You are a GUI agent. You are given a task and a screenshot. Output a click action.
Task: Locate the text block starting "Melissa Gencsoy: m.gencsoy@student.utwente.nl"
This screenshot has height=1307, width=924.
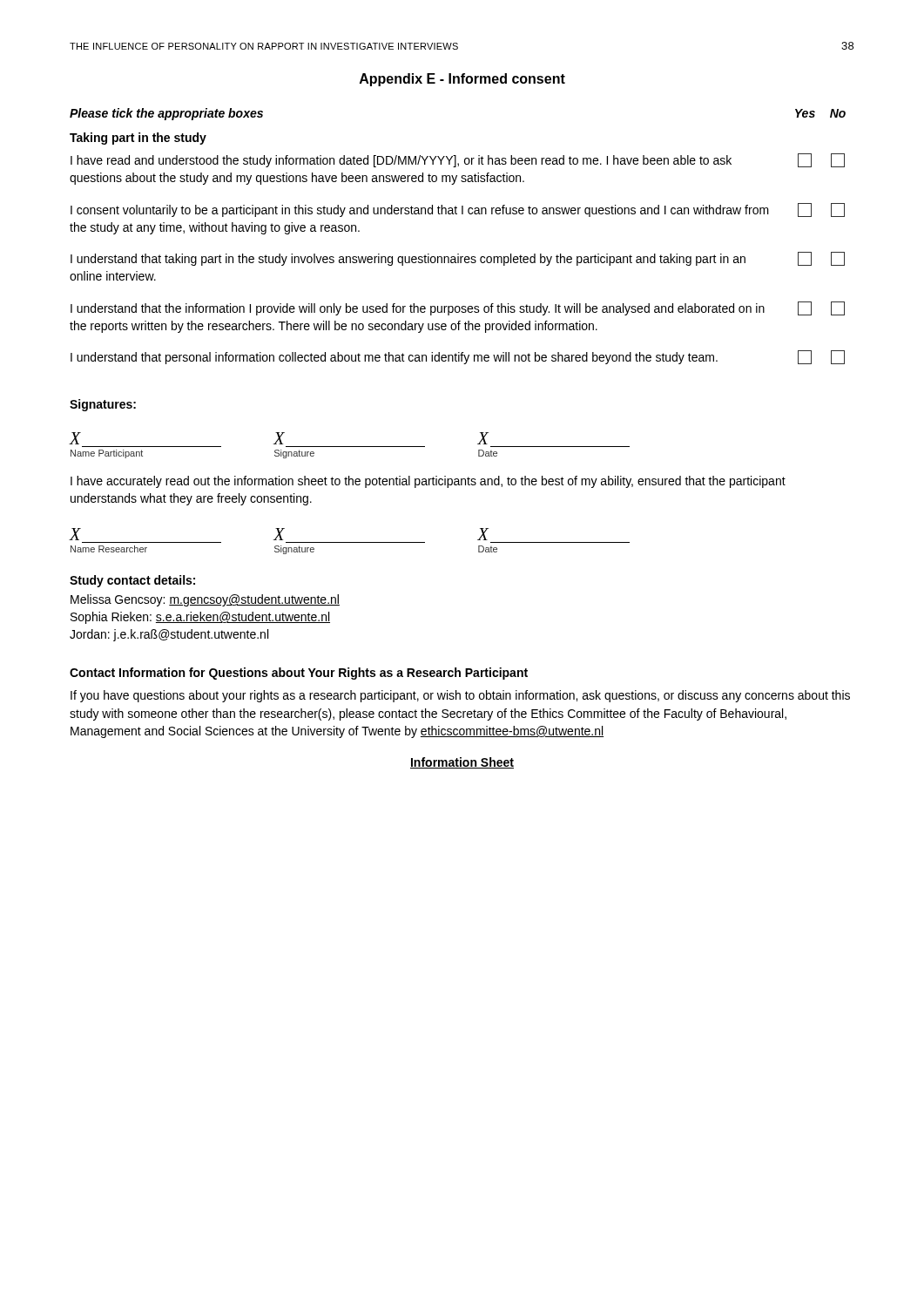click(x=205, y=600)
